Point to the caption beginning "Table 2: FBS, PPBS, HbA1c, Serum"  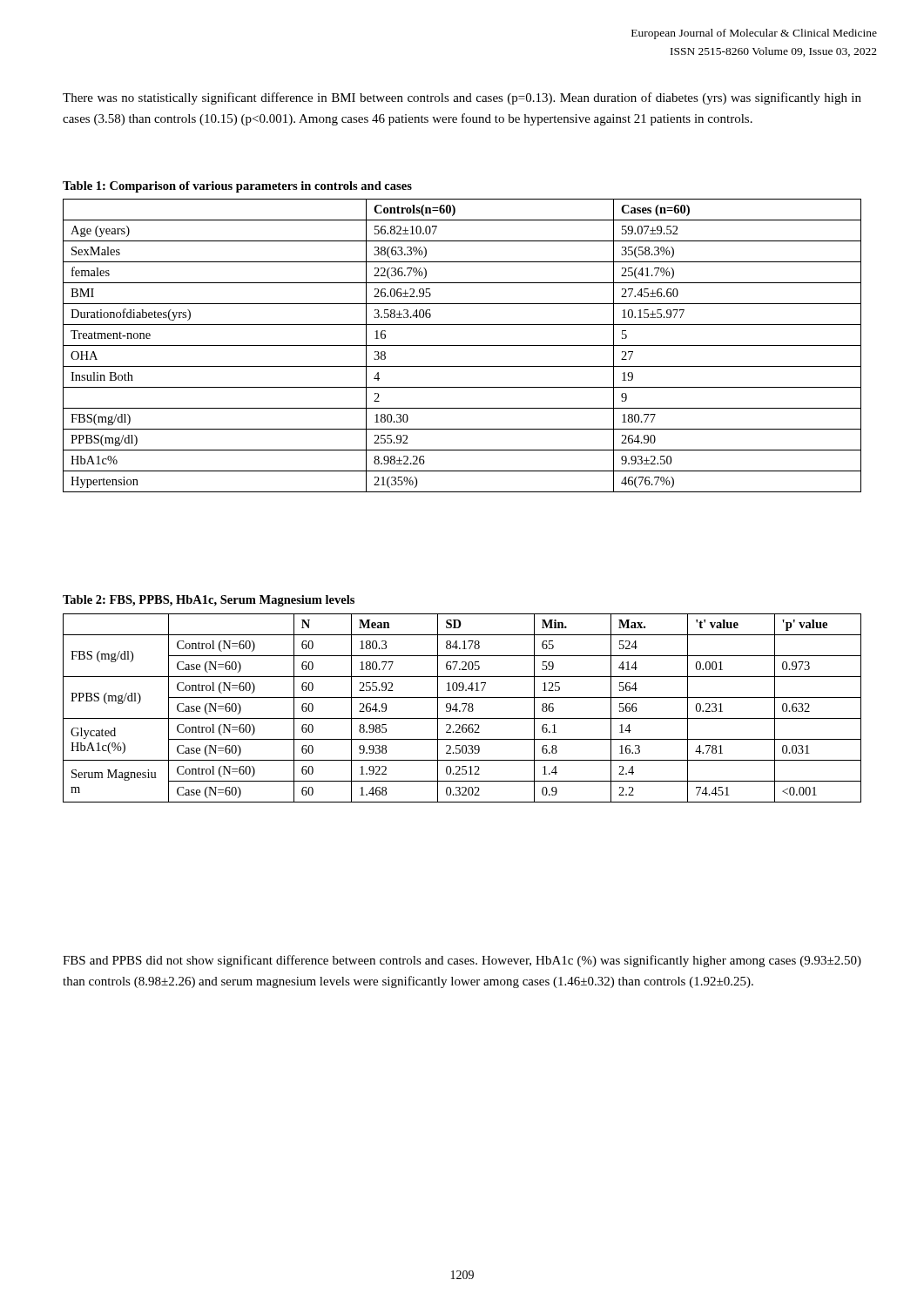pyautogui.click(x=209, y=599)
